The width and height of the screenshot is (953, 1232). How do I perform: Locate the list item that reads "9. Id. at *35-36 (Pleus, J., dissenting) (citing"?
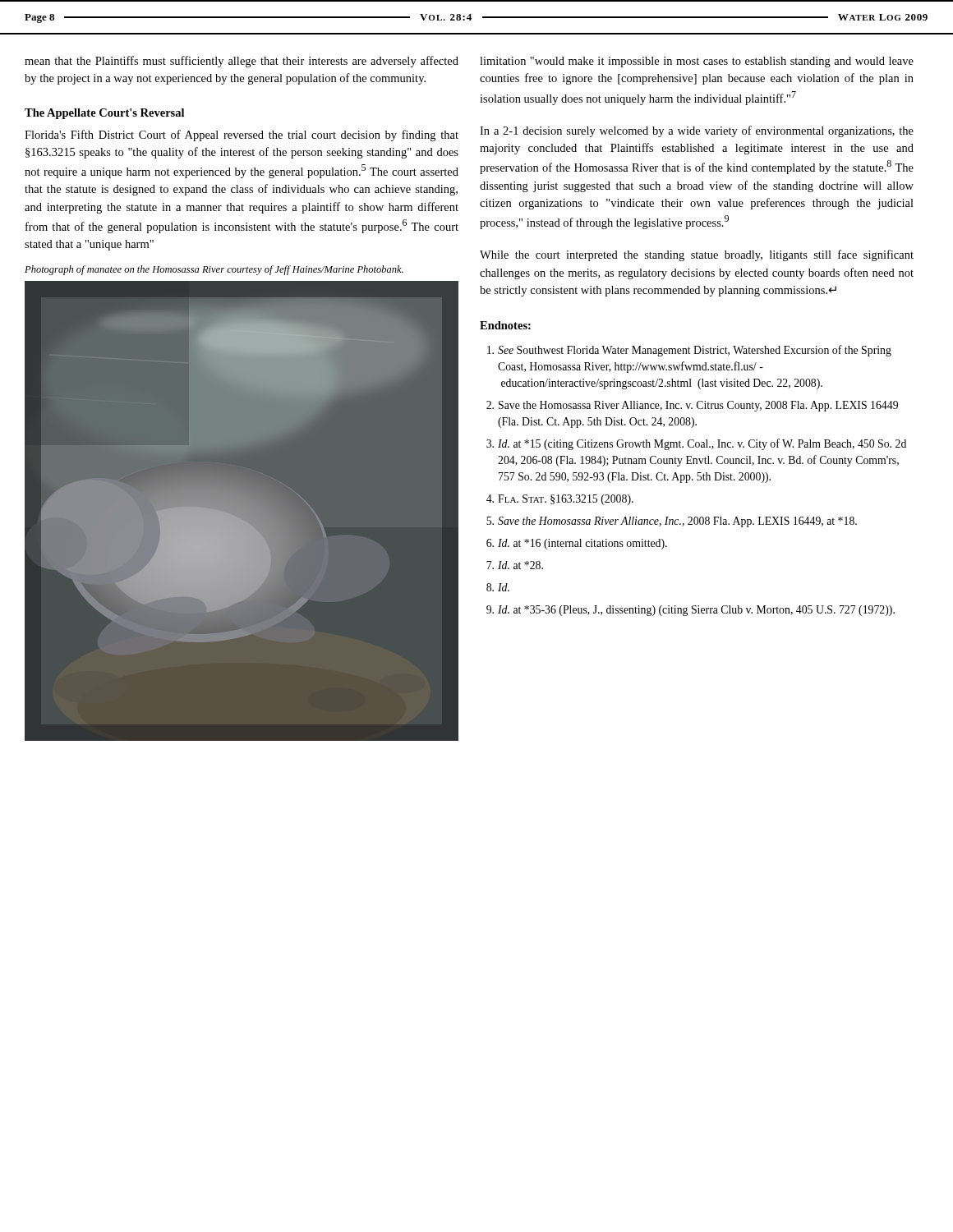688,610
